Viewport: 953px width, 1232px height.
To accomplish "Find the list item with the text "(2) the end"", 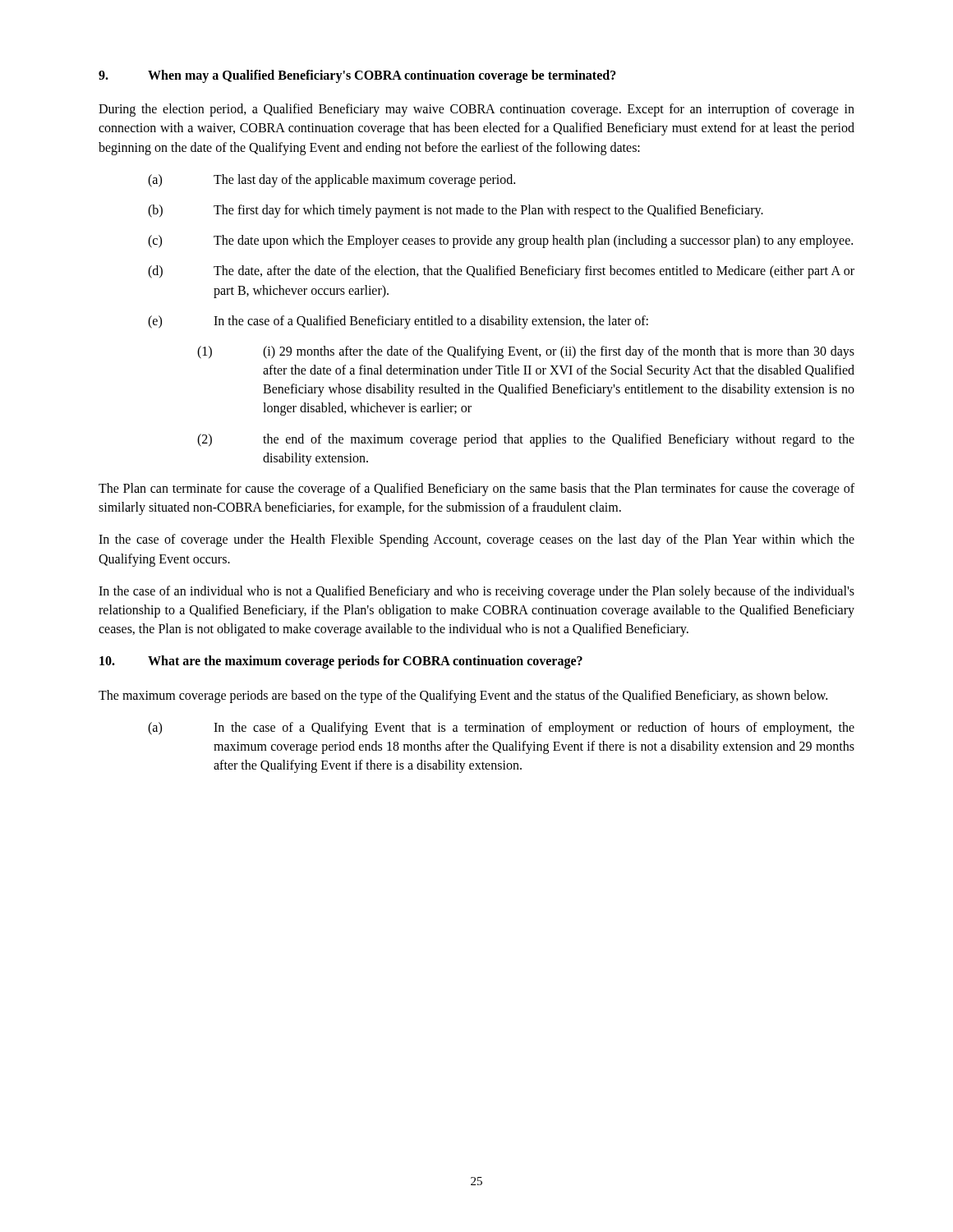I will tap(476, 448).
